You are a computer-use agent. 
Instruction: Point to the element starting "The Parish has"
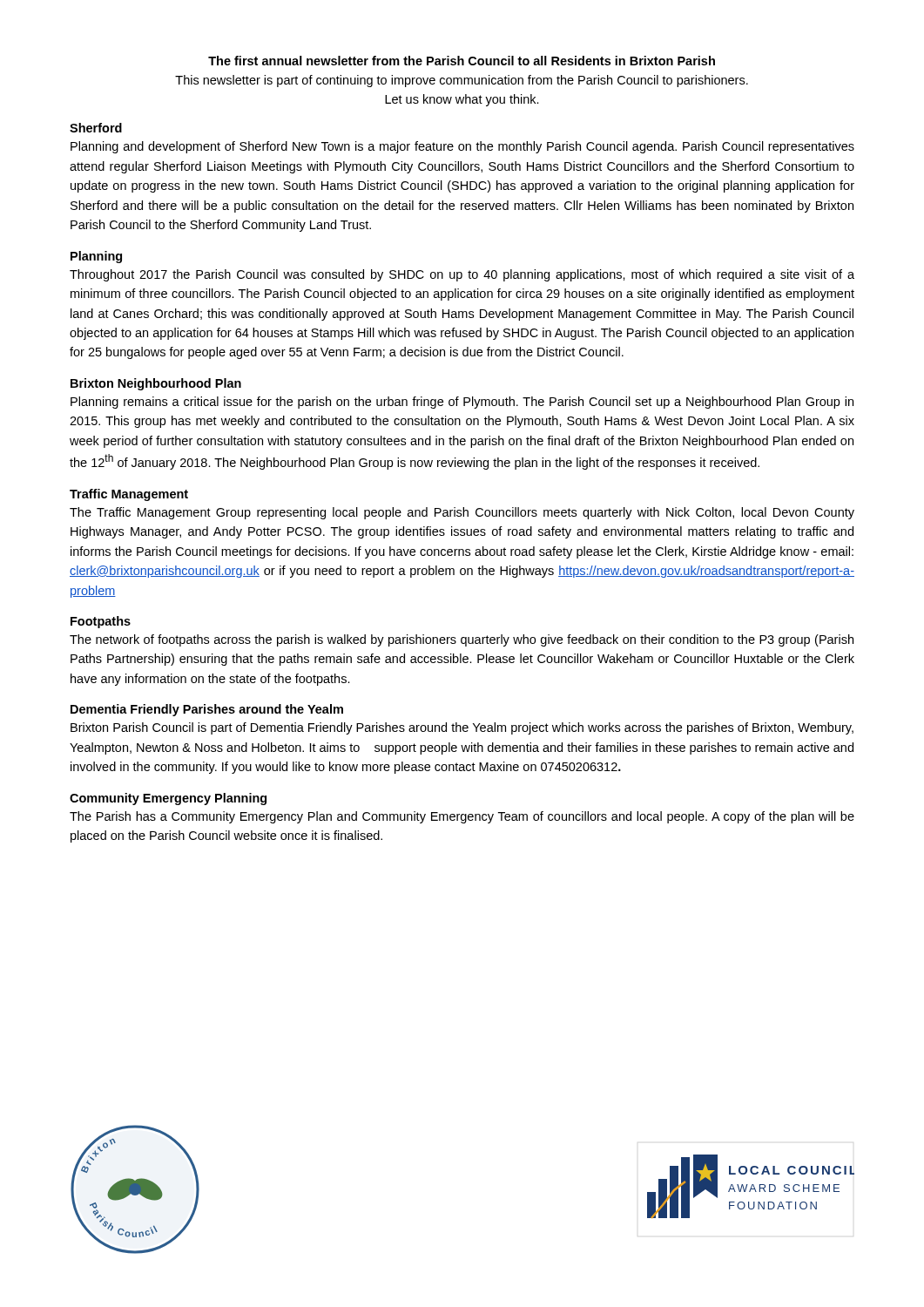pyautogui.click(x=462, y=826)
